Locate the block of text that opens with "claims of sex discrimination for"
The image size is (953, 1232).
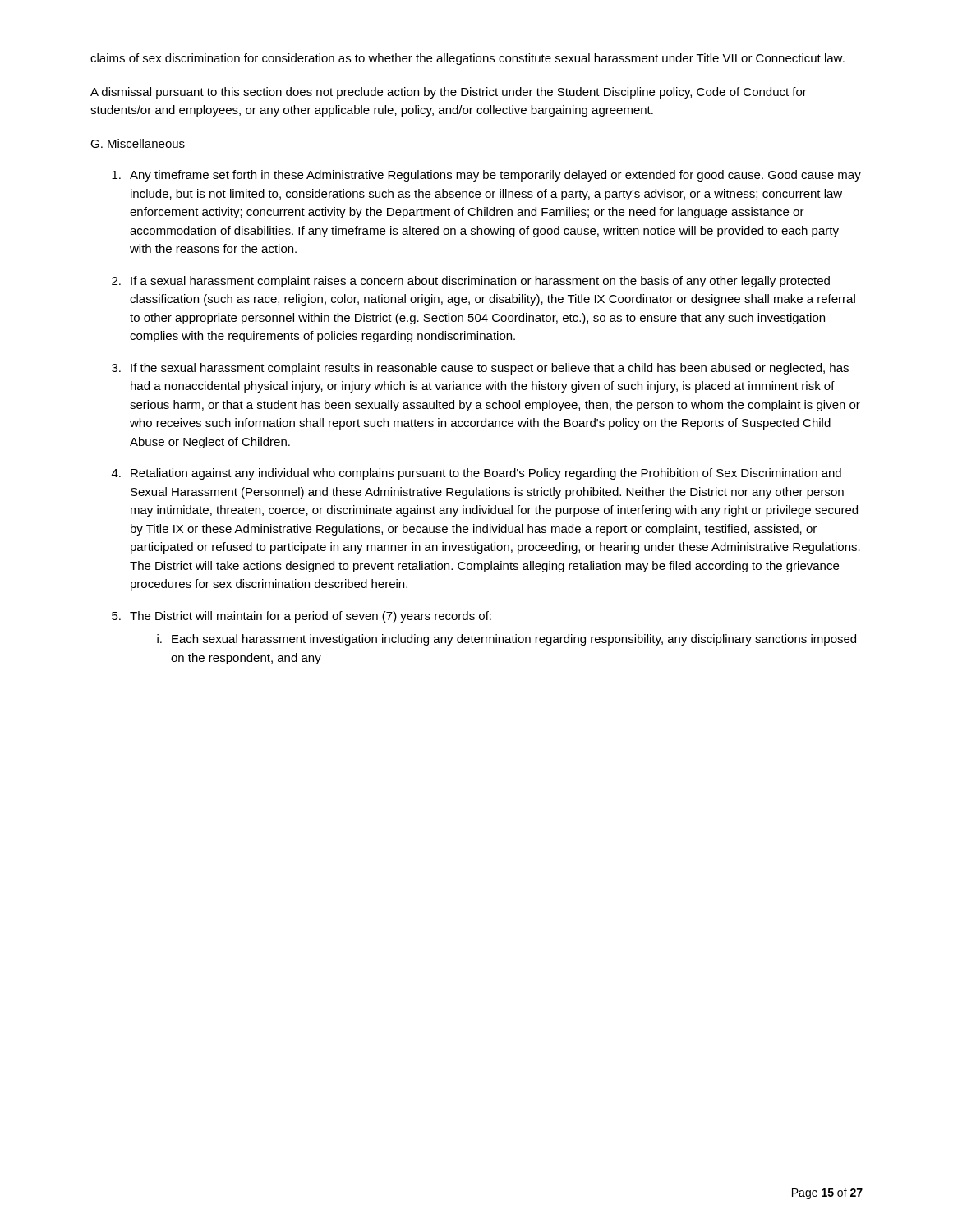tap(468, 58)
